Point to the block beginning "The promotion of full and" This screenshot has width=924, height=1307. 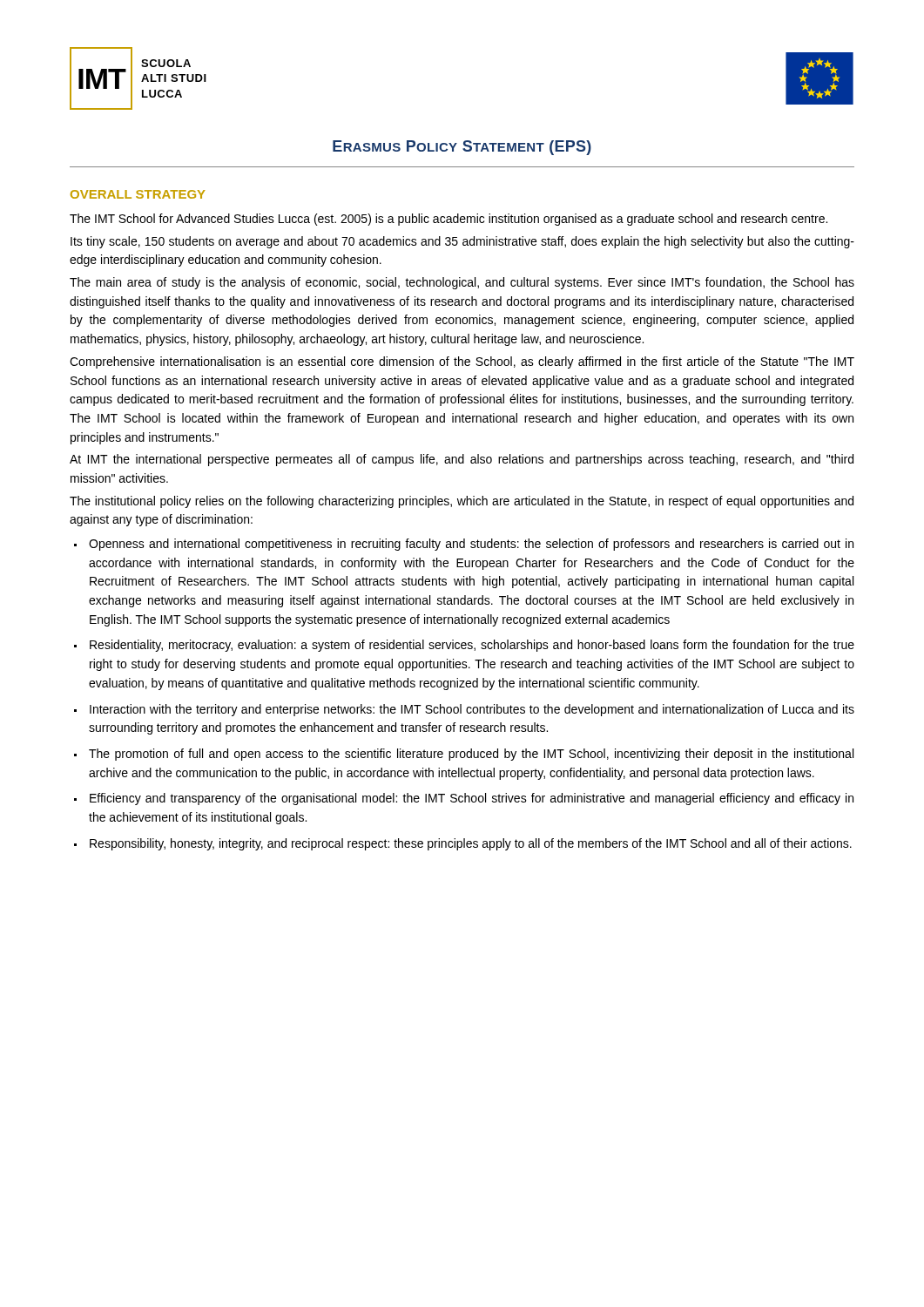470,764
